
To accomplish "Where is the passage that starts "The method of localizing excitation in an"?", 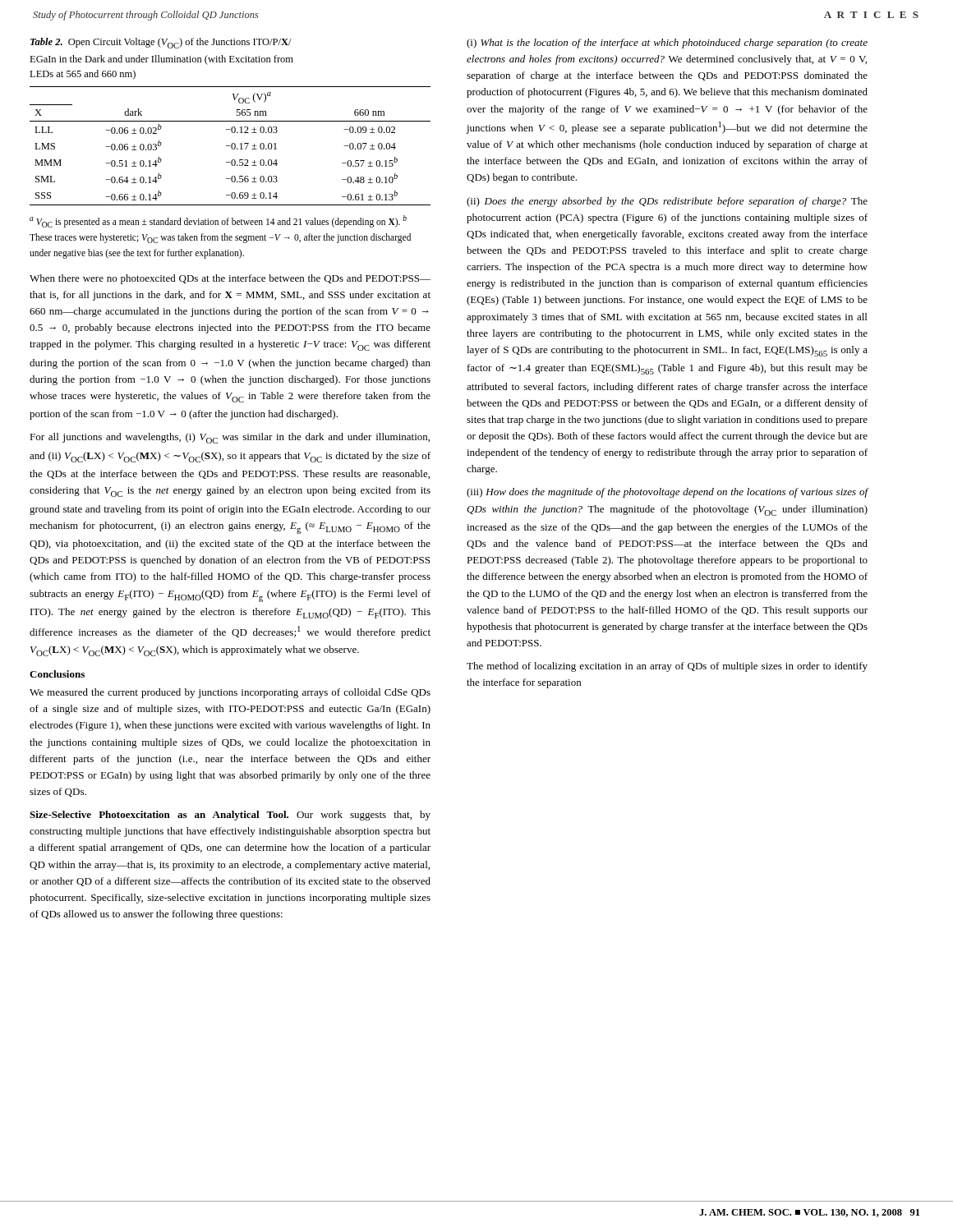I will pyautogui.click(x=667, y=674).
